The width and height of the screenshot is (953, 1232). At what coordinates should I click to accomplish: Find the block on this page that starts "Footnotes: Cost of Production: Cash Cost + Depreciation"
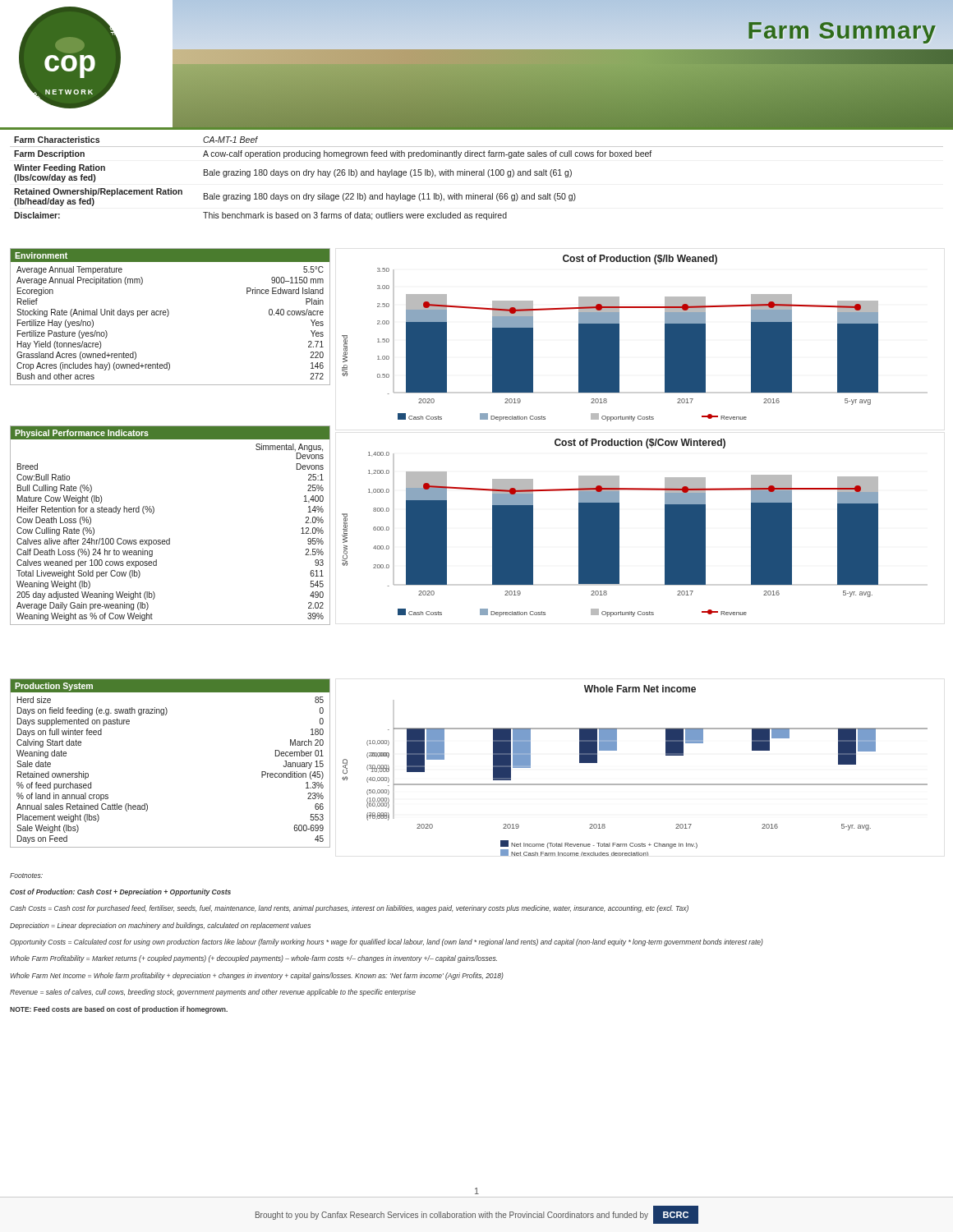pyautogui.click(x=476, y=943)
